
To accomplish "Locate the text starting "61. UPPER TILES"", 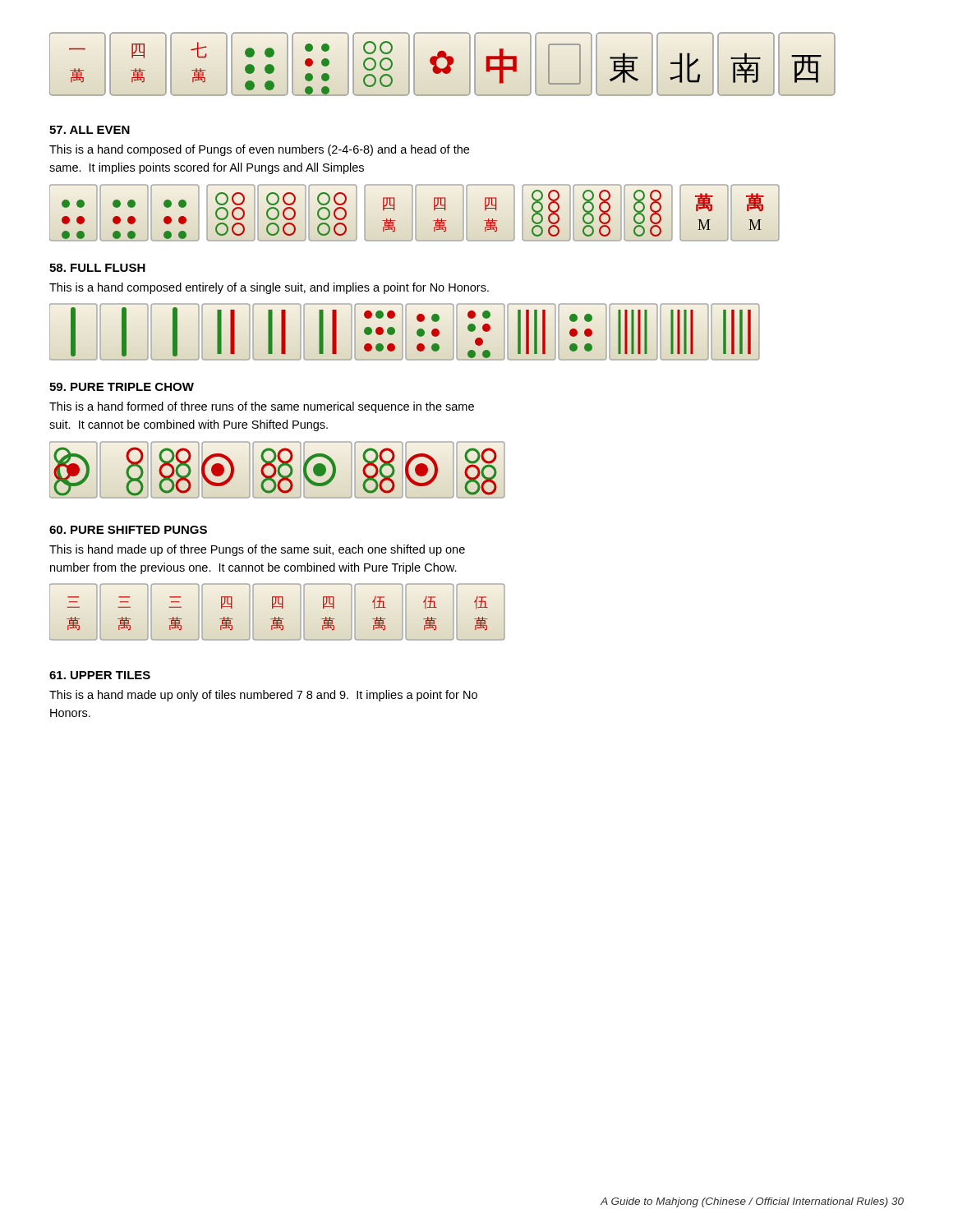I will [100, 675].
